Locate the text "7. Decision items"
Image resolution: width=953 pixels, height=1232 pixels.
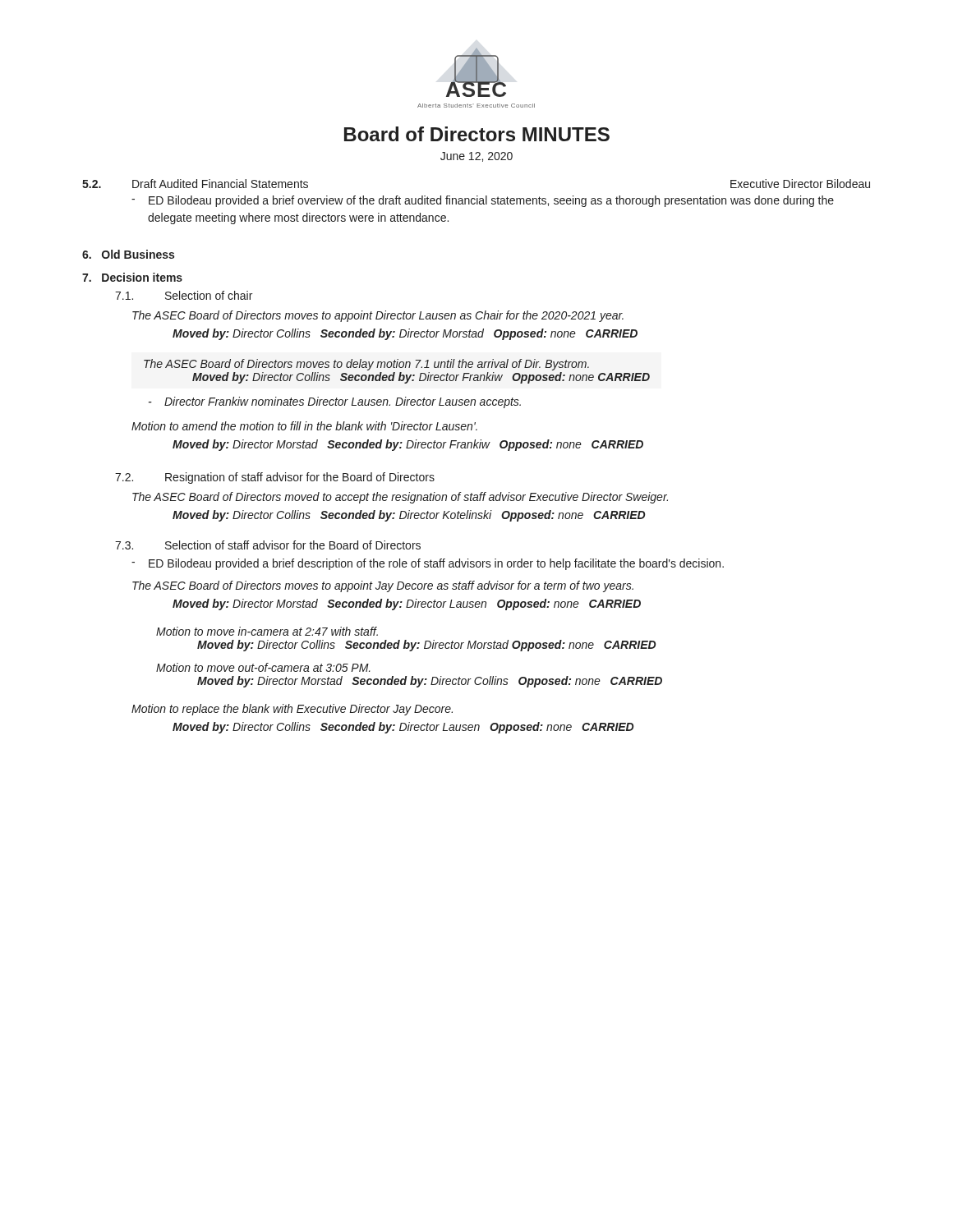point(132,278)
